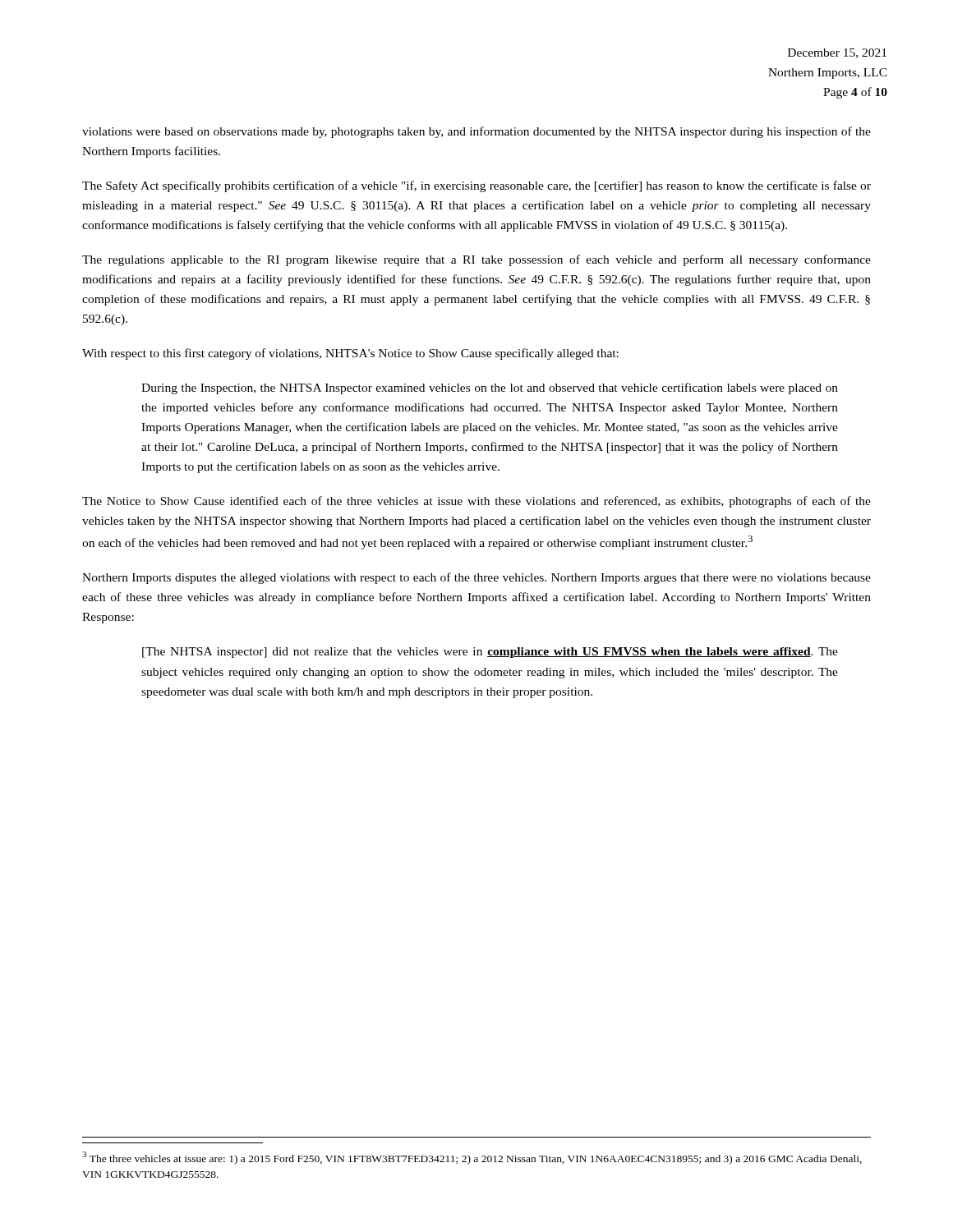Point to the region starting "violations were based"
Viewport: 953px width, 1232px height.
(x=476, y=141)
